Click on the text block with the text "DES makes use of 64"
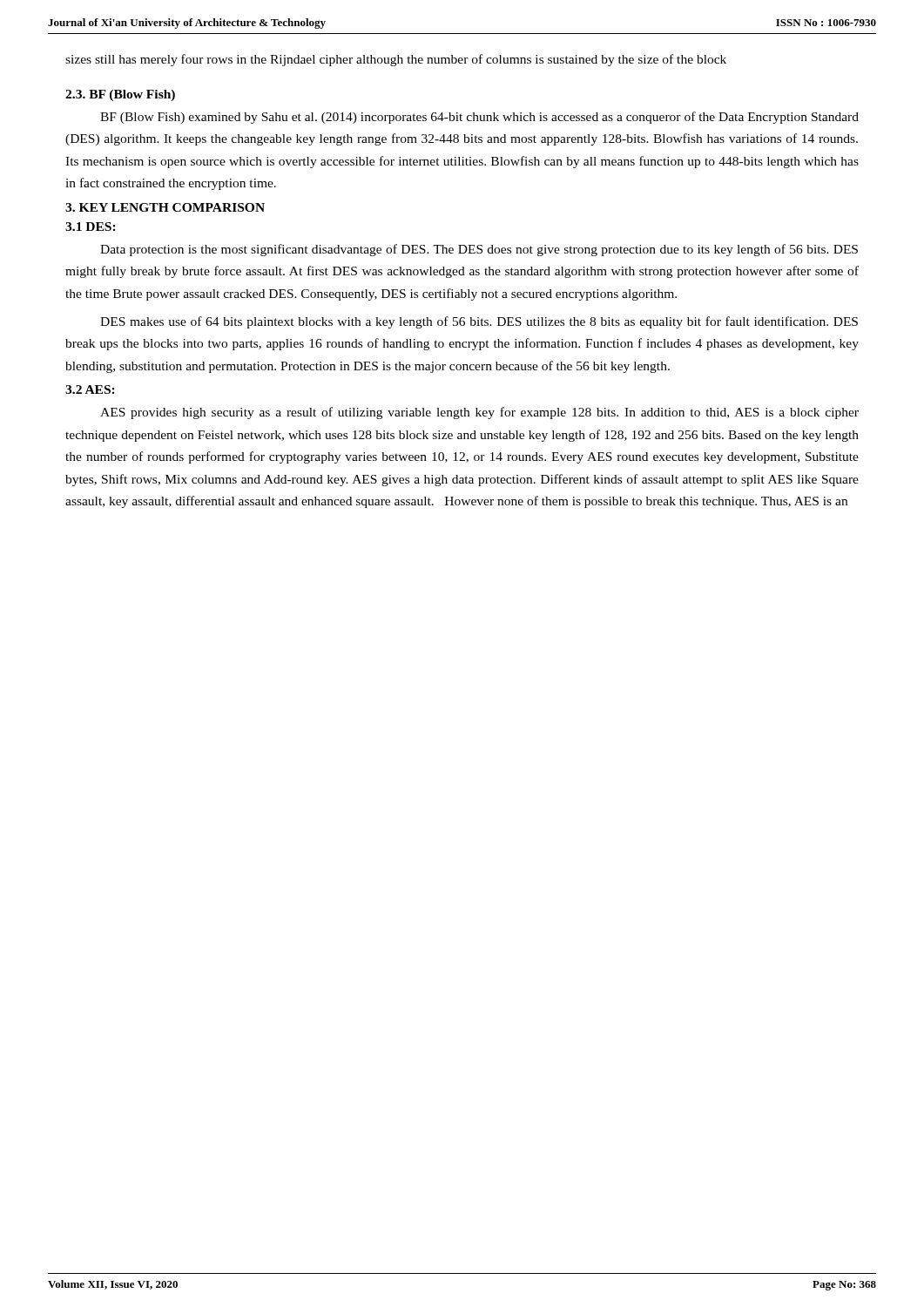Image resolution: width=924 pixels, height=1307 pixels. pos(462,343)
